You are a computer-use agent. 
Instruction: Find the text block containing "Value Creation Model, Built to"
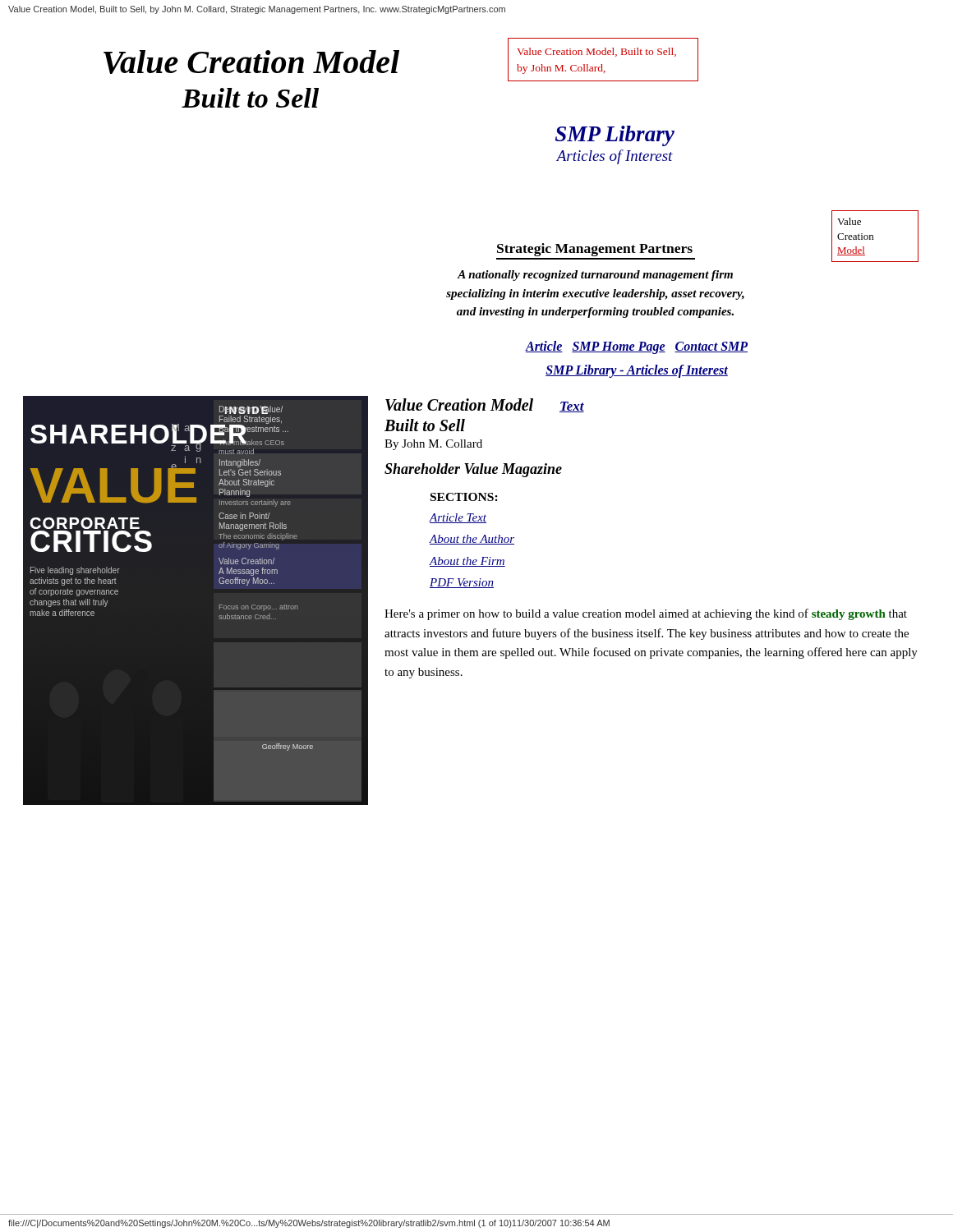click(x=597, y=59)
